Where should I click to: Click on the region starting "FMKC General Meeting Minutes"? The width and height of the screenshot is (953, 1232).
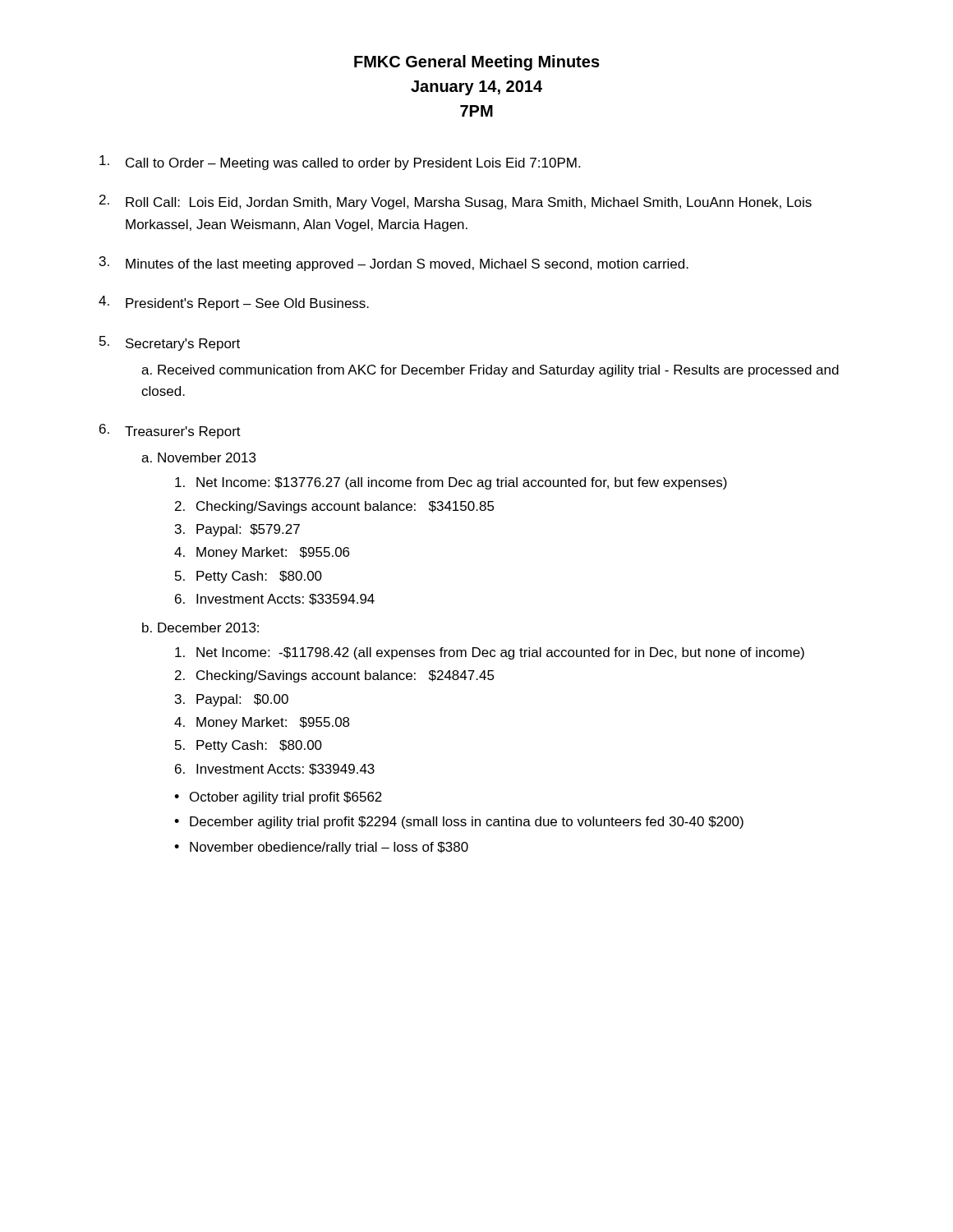click(x=476, y=86)
